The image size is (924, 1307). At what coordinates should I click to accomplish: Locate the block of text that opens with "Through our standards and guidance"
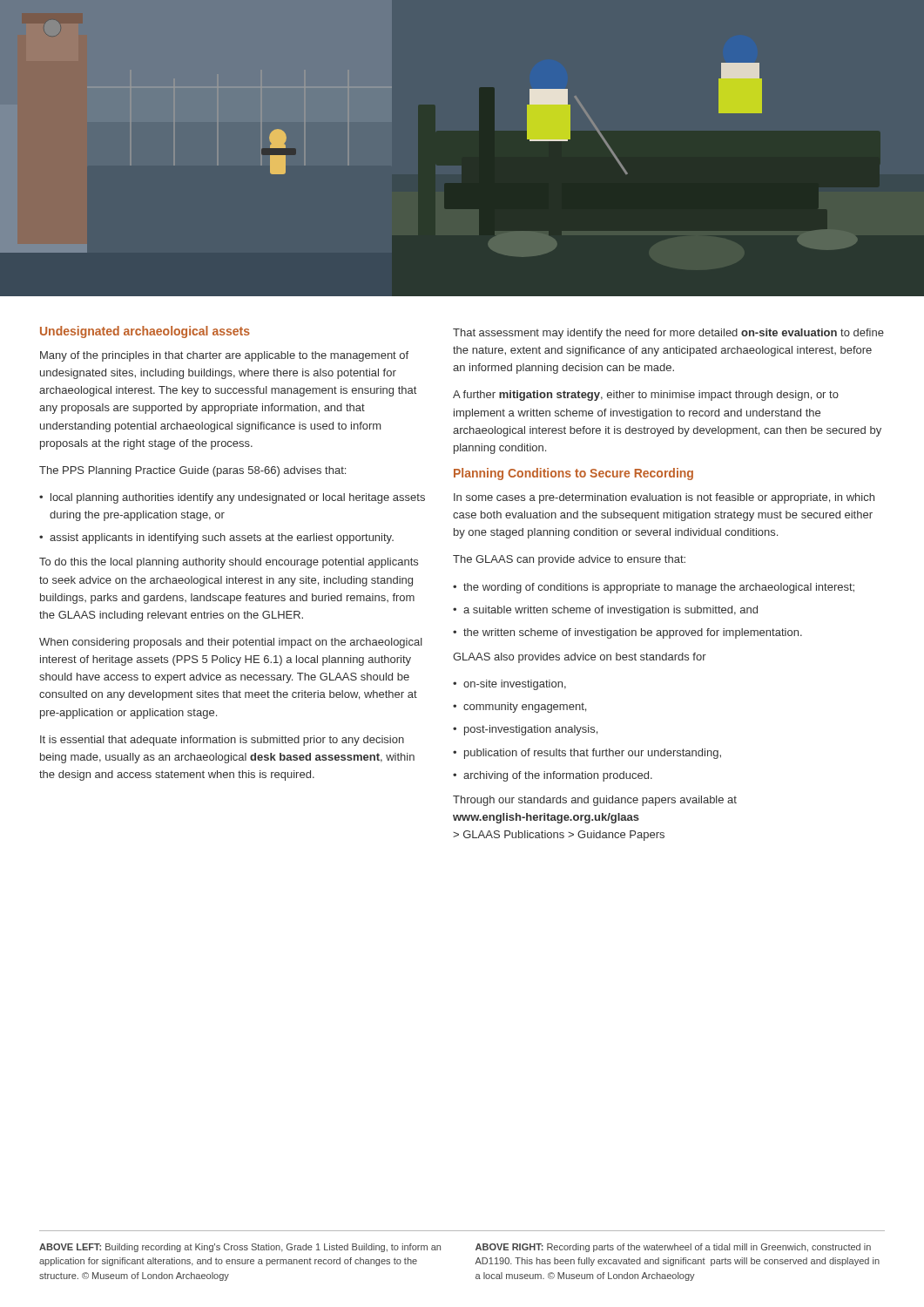pyautogui.click(x=595, y=817)
